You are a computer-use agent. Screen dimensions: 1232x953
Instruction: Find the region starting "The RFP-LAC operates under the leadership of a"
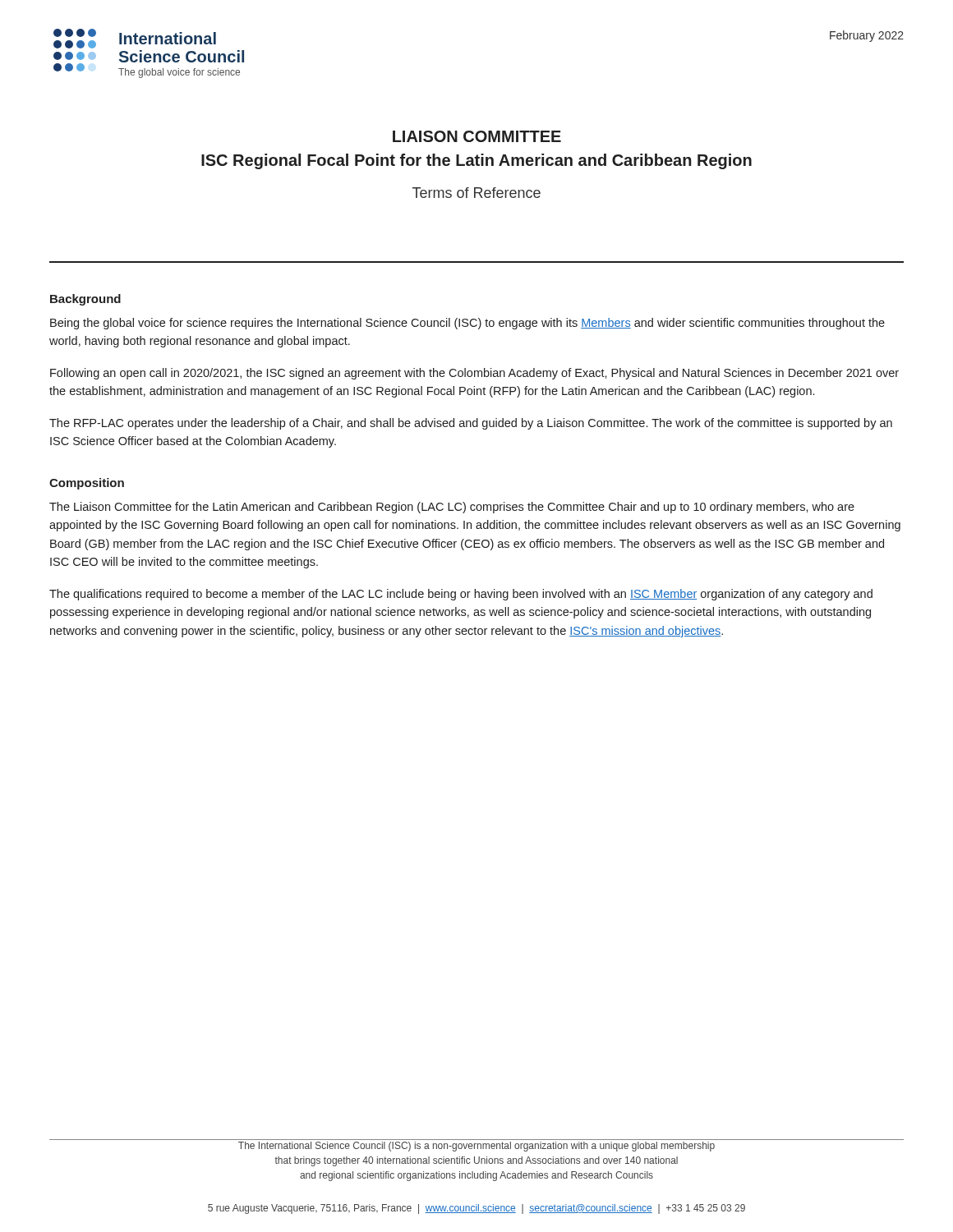(471, 432)
